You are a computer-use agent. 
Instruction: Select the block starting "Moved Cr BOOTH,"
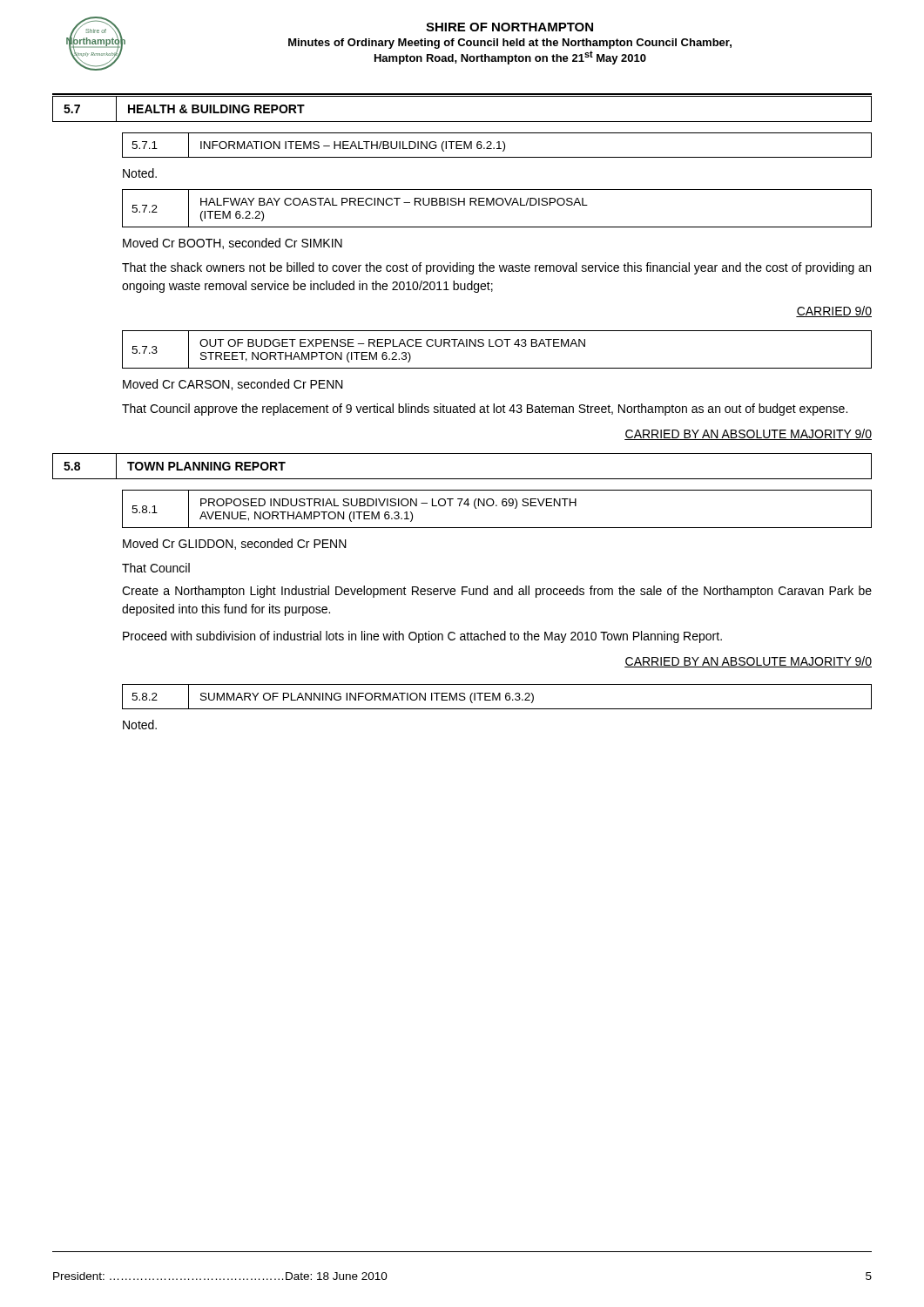pyautogui.click(x=232, y=243)
